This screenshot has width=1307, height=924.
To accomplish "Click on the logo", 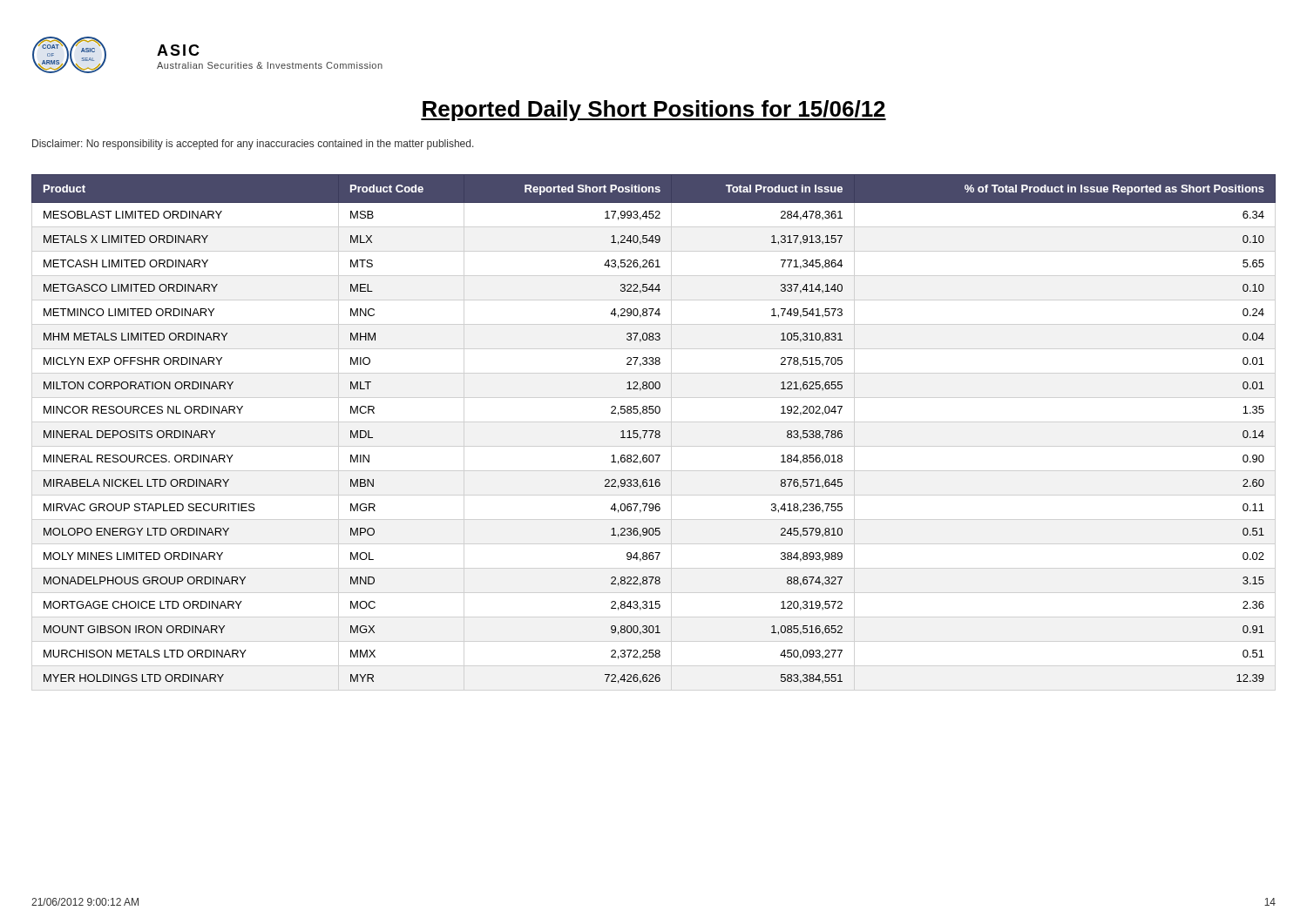I will point(88,57).
